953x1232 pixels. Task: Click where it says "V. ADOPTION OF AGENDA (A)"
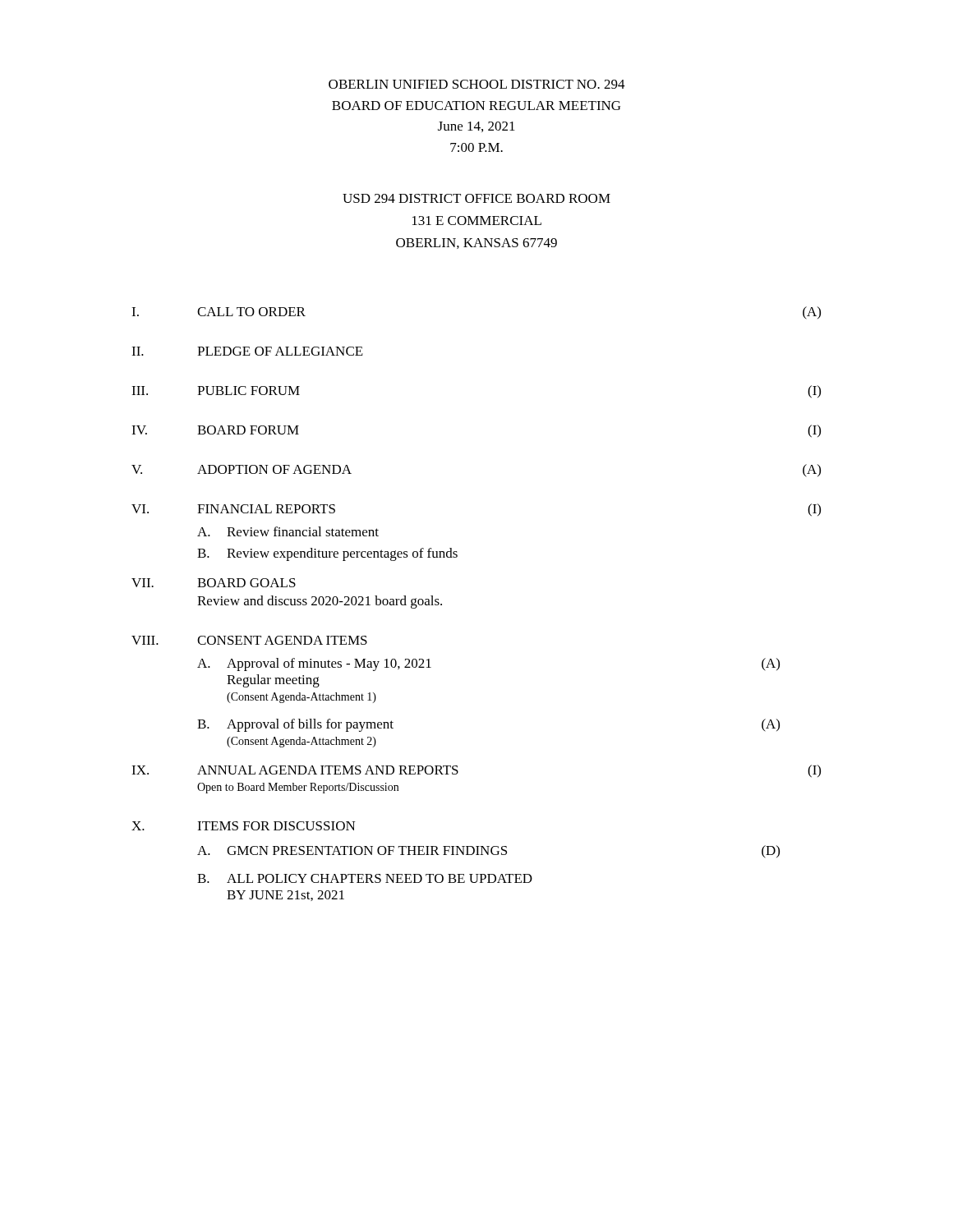click(136, 470)
